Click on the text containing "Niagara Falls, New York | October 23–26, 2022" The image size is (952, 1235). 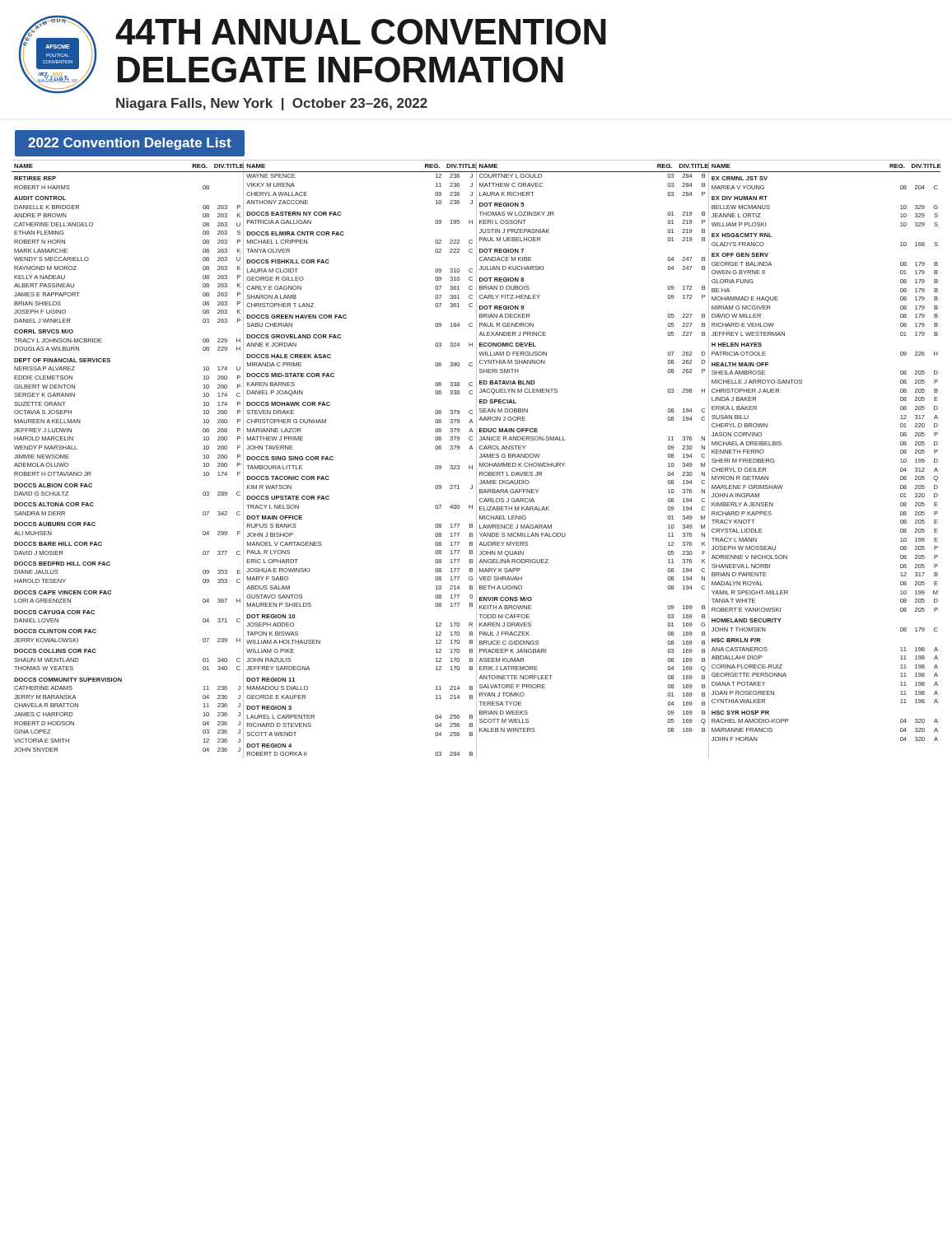pyautogui.click(x=271, y=104)
